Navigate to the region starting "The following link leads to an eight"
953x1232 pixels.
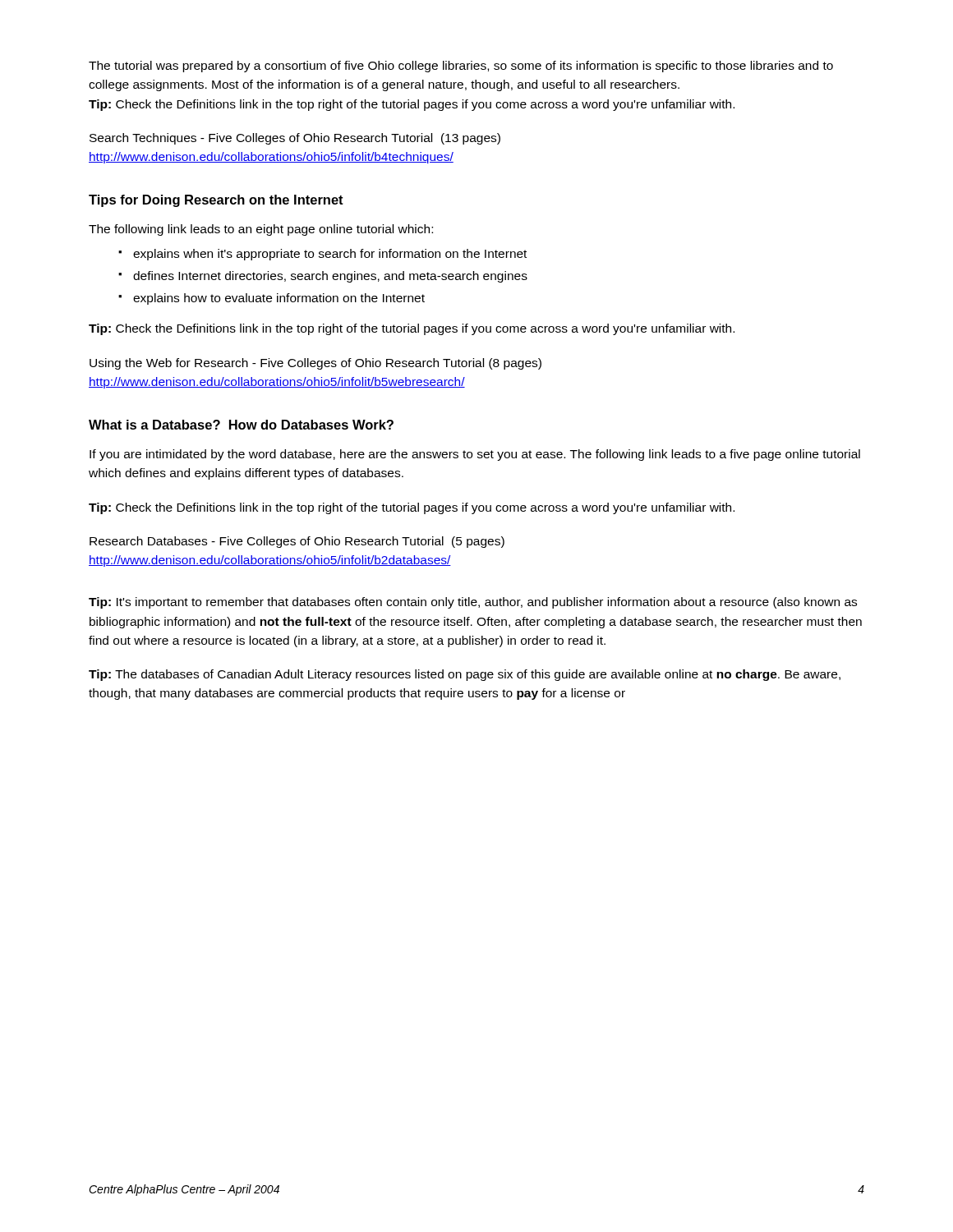[x=261, y=229]
